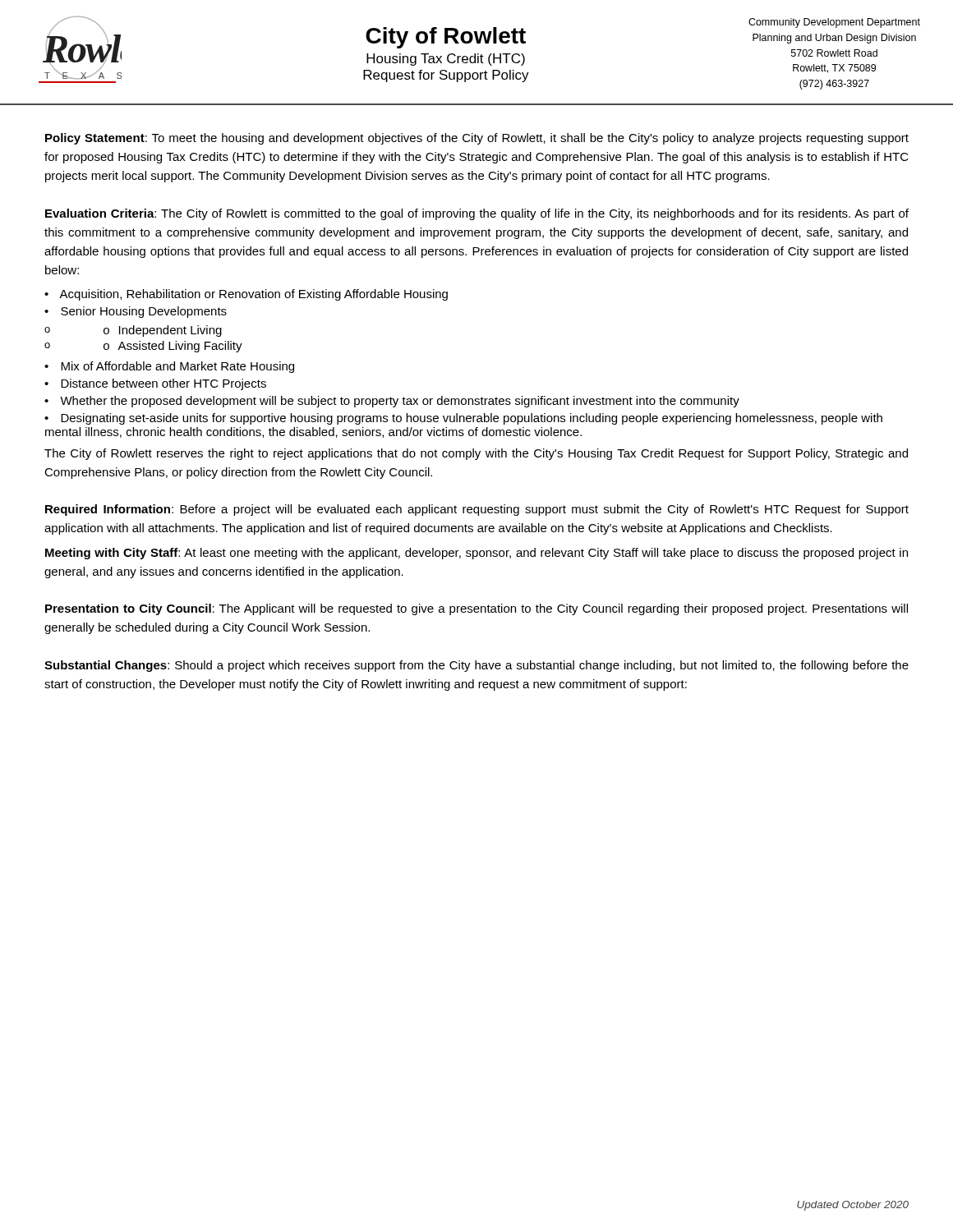Locate the block of text that opens with "The City of Rowlett reserves the"

pos(476,462)
